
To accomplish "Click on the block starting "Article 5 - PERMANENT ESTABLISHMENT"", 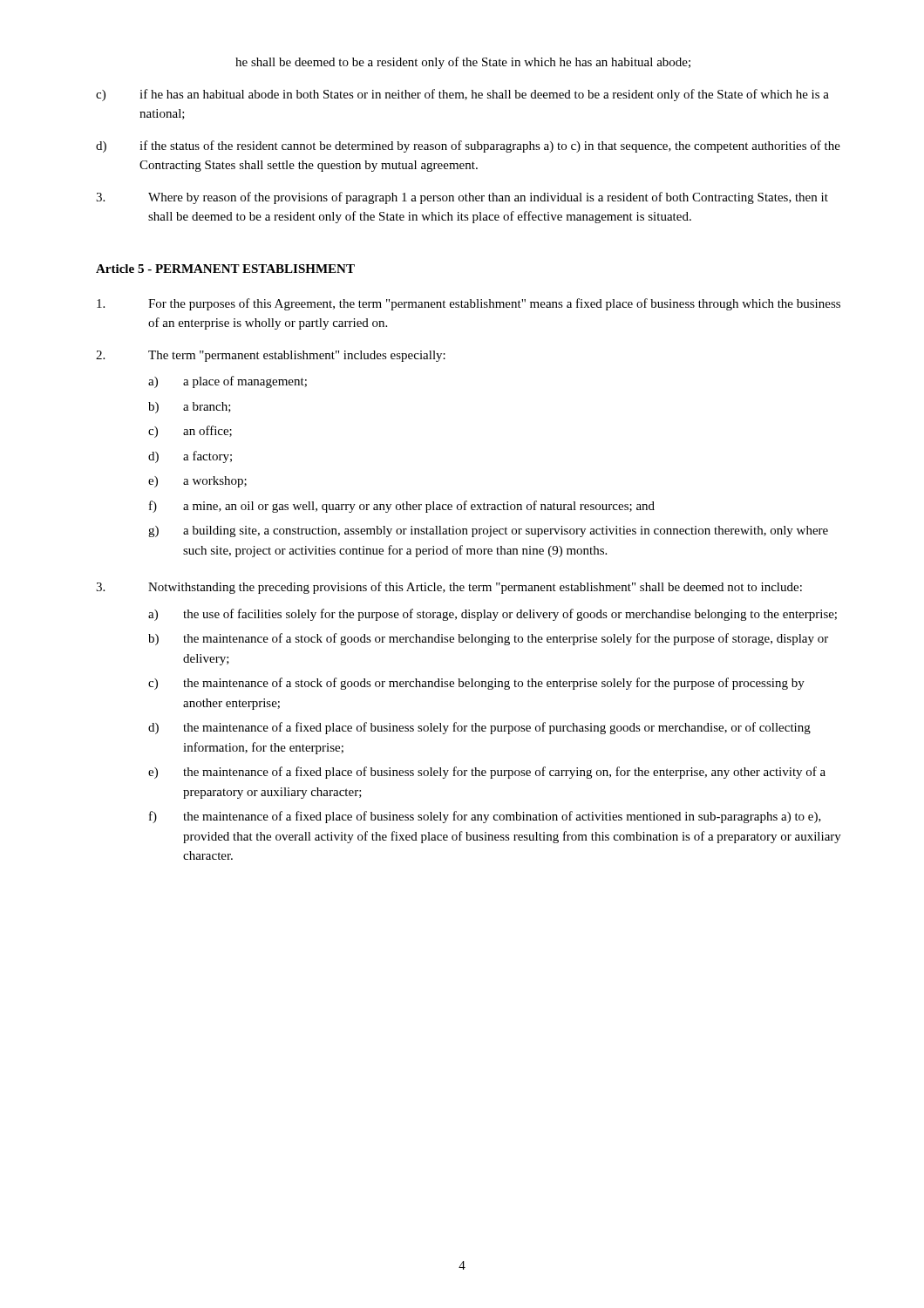I will coord(225,268).
